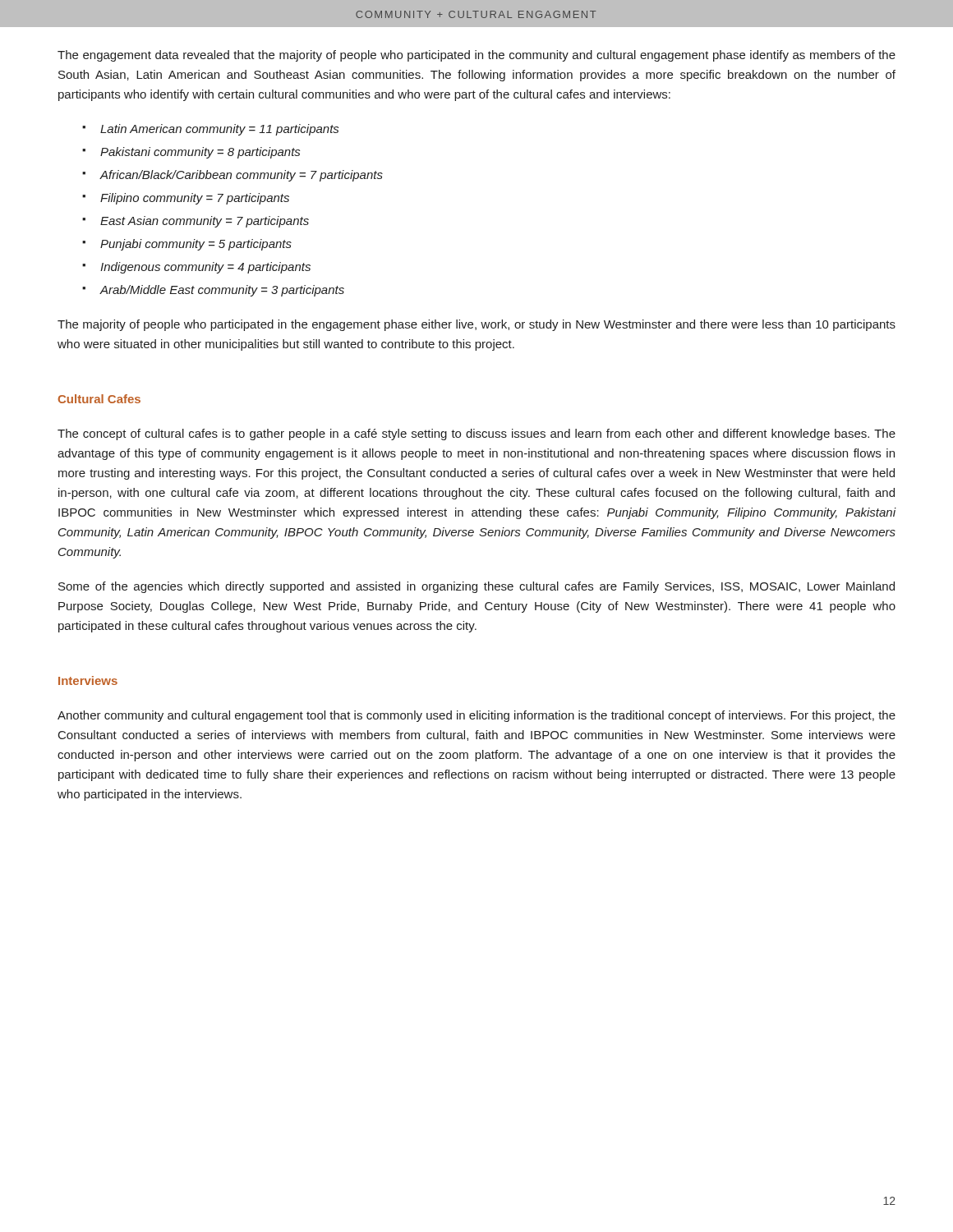Click on the text starting "East Asian community ="
The height and width of the screenshot is (1232, 953).
pos(205,221)
